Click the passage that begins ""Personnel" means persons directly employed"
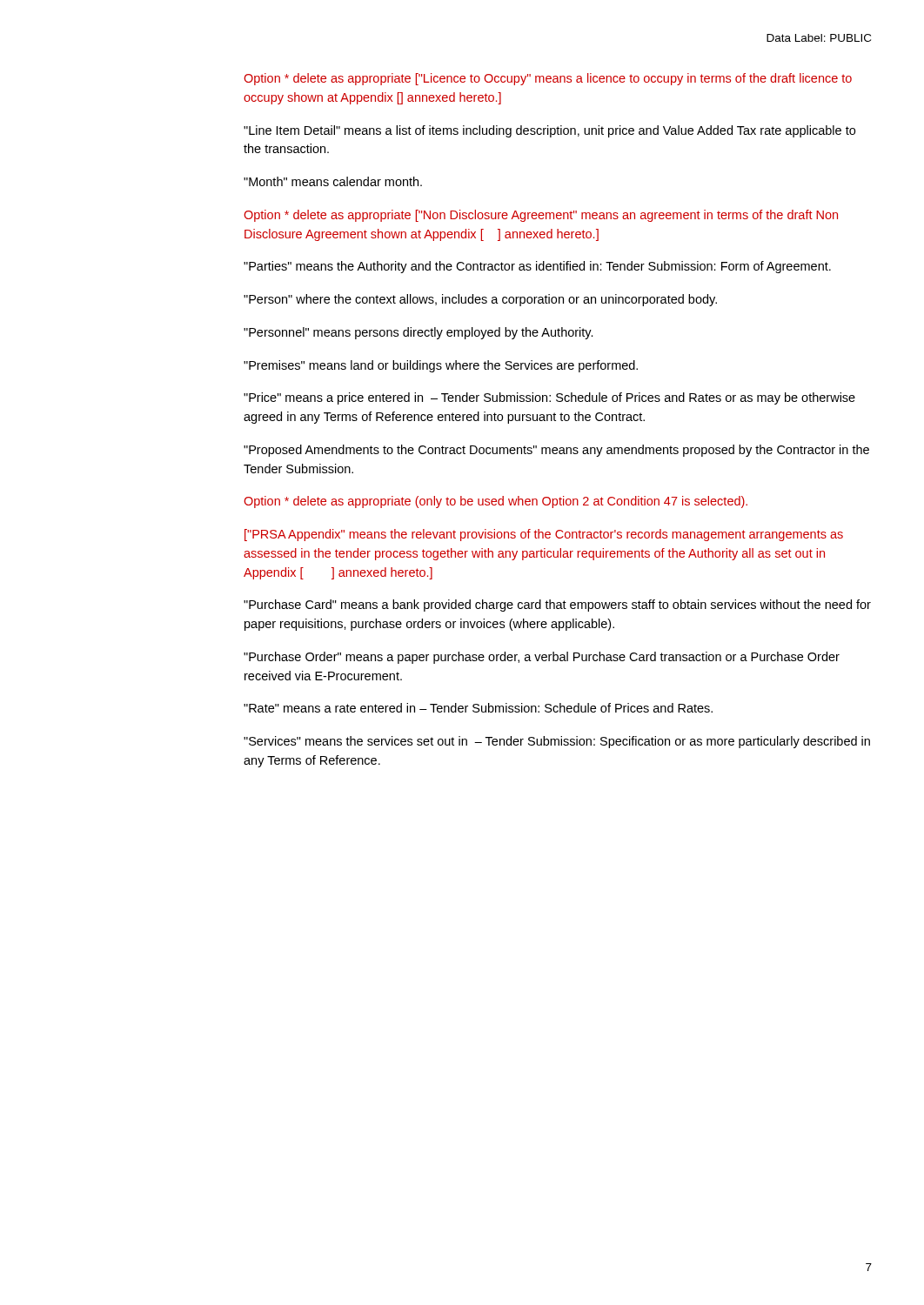The height and width of the screenshot is (1305, 924). [558, 333]
